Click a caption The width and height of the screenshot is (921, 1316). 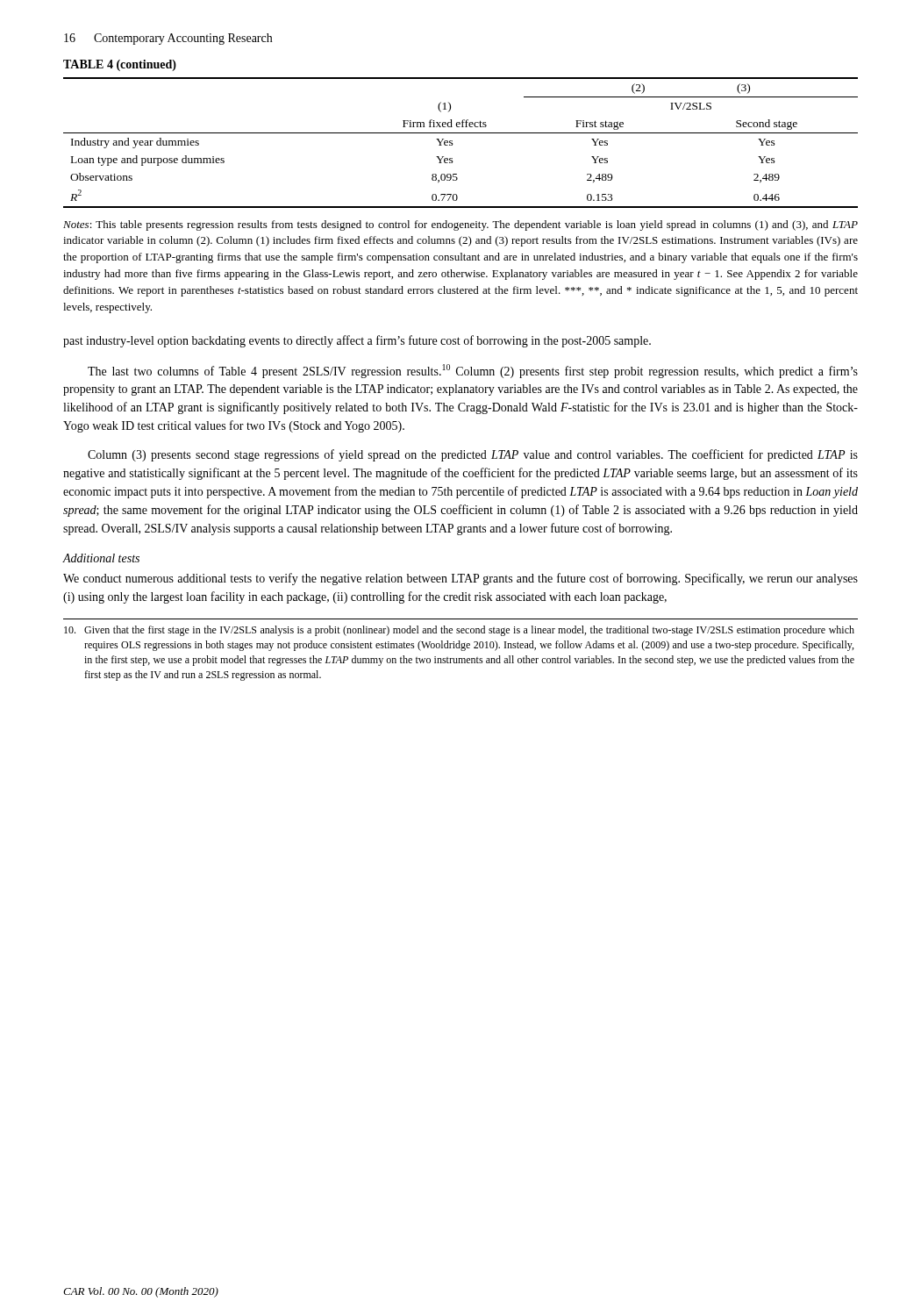click(120, 64)
